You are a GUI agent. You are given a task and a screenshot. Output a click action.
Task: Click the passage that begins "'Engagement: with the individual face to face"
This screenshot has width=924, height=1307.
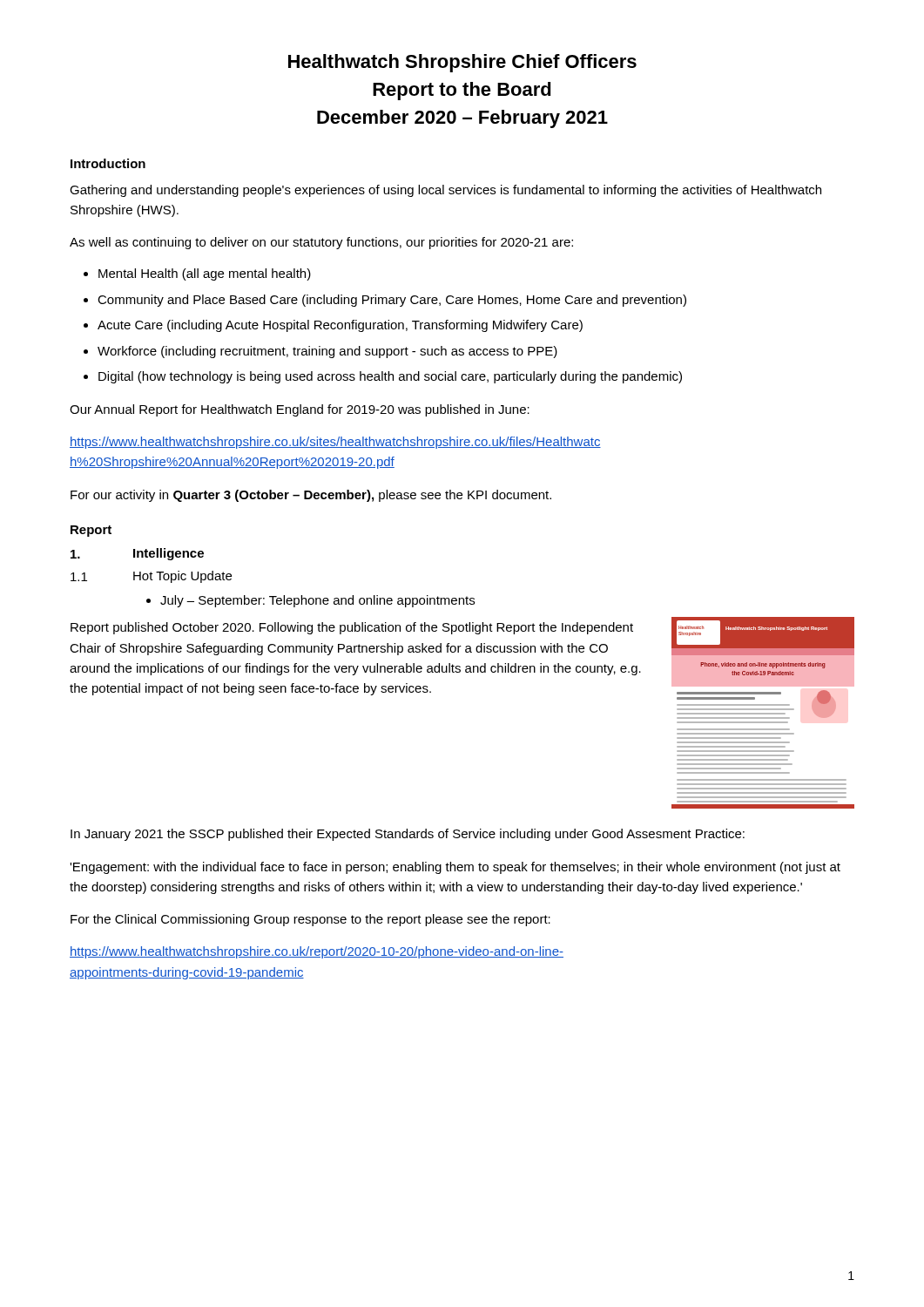pos(455,876)
